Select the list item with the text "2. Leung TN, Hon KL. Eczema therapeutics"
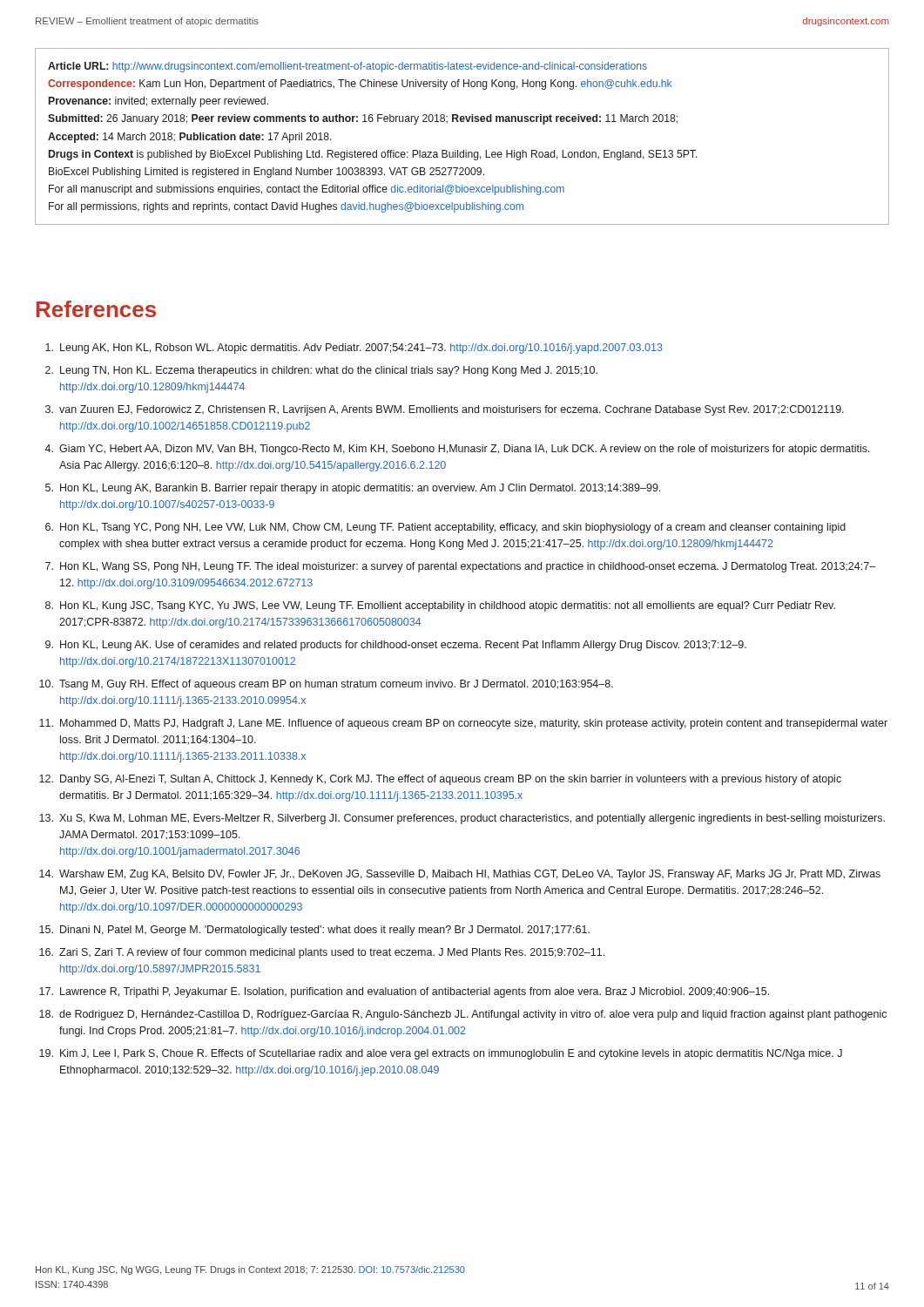The width and height of the screenshot is (924, 1307). (x=462, y=379)
